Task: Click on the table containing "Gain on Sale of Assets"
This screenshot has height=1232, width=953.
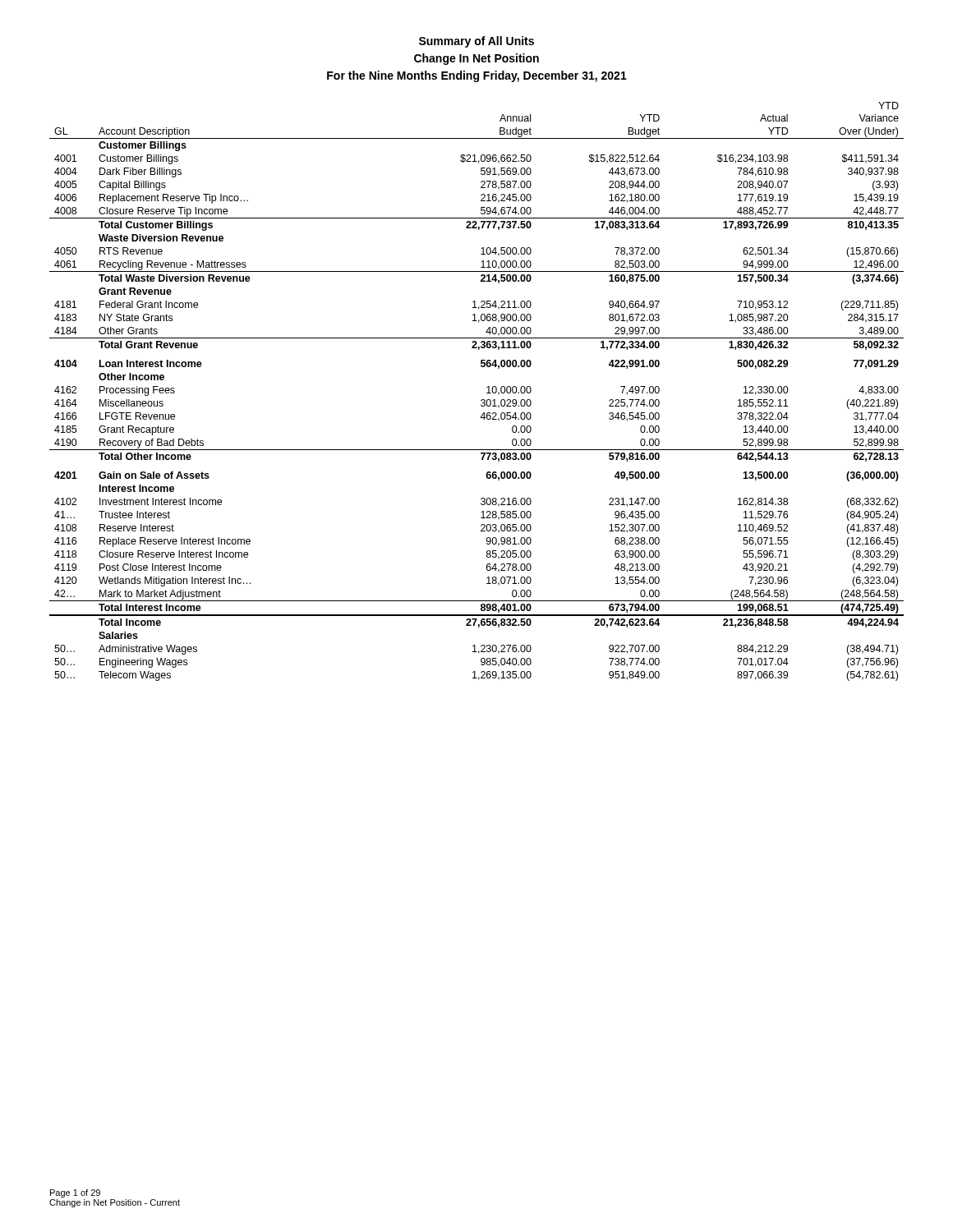Action: (x=476, y=391)
